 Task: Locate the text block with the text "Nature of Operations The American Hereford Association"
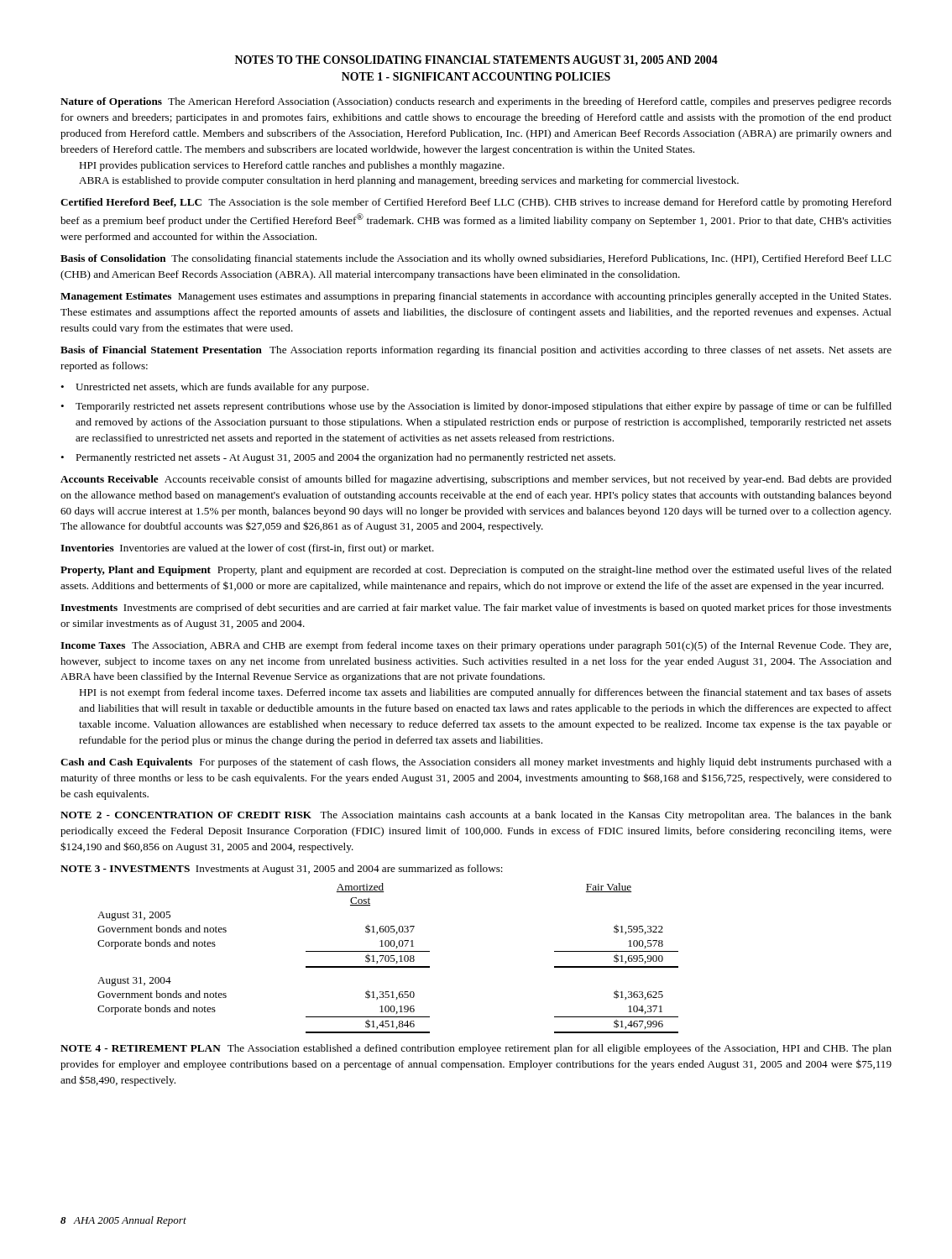[476, 142]
